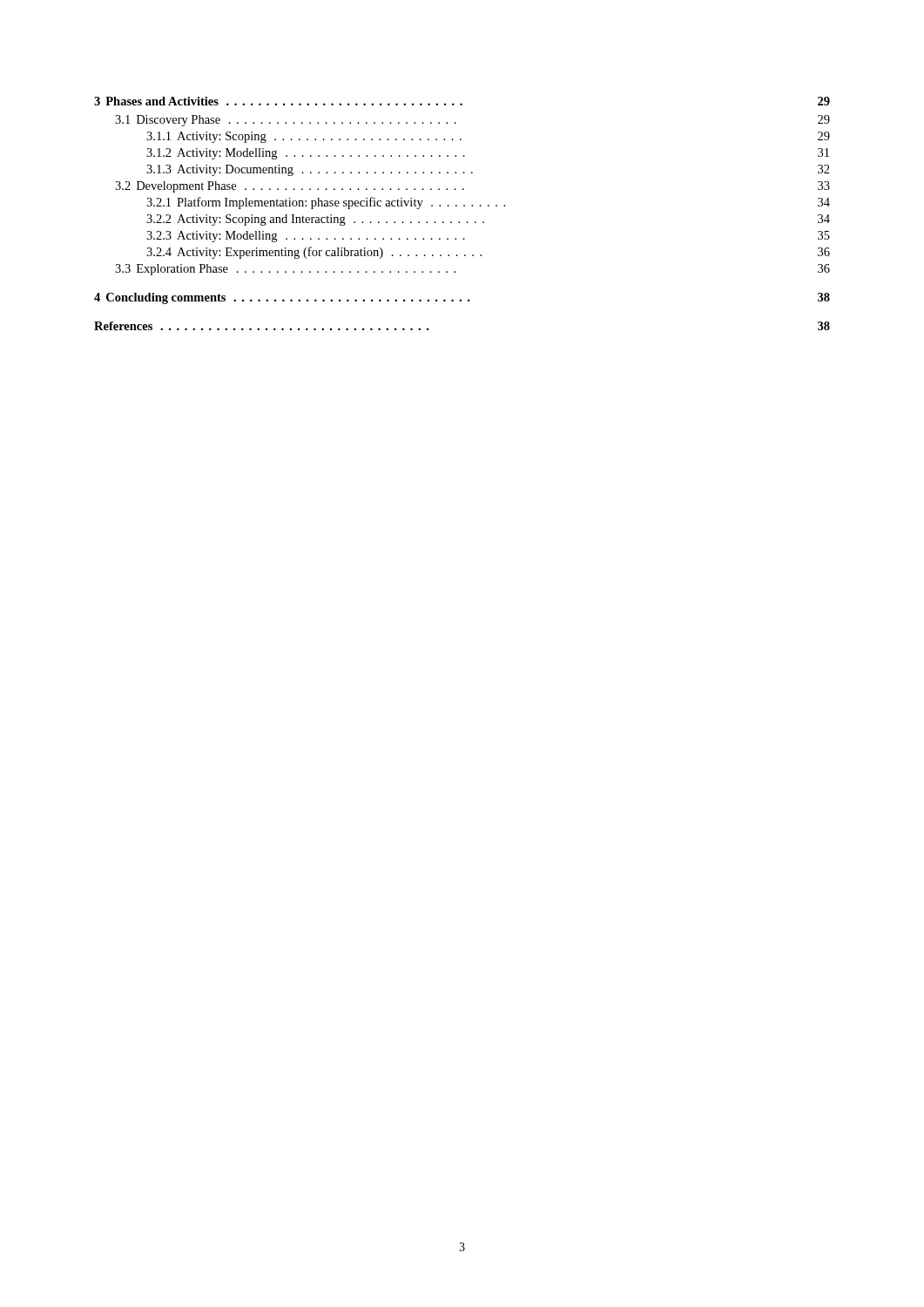Click on the list item that reads "3.2.4 Activity: Experimenting (for"
This screenshot has width=924, height=1307.
[488, 252]
